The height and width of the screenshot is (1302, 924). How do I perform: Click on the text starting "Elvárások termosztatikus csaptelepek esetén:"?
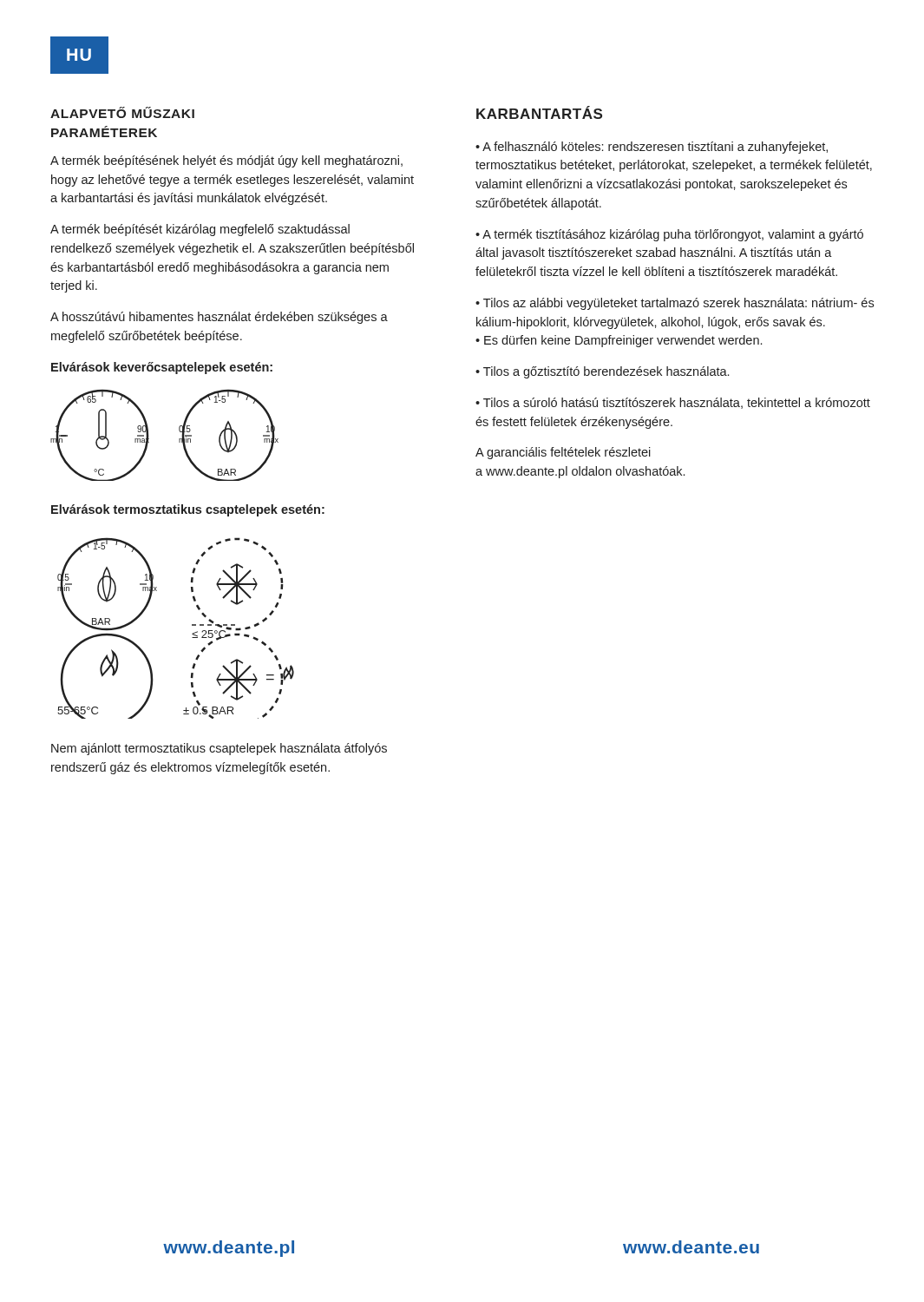(188, 510)
